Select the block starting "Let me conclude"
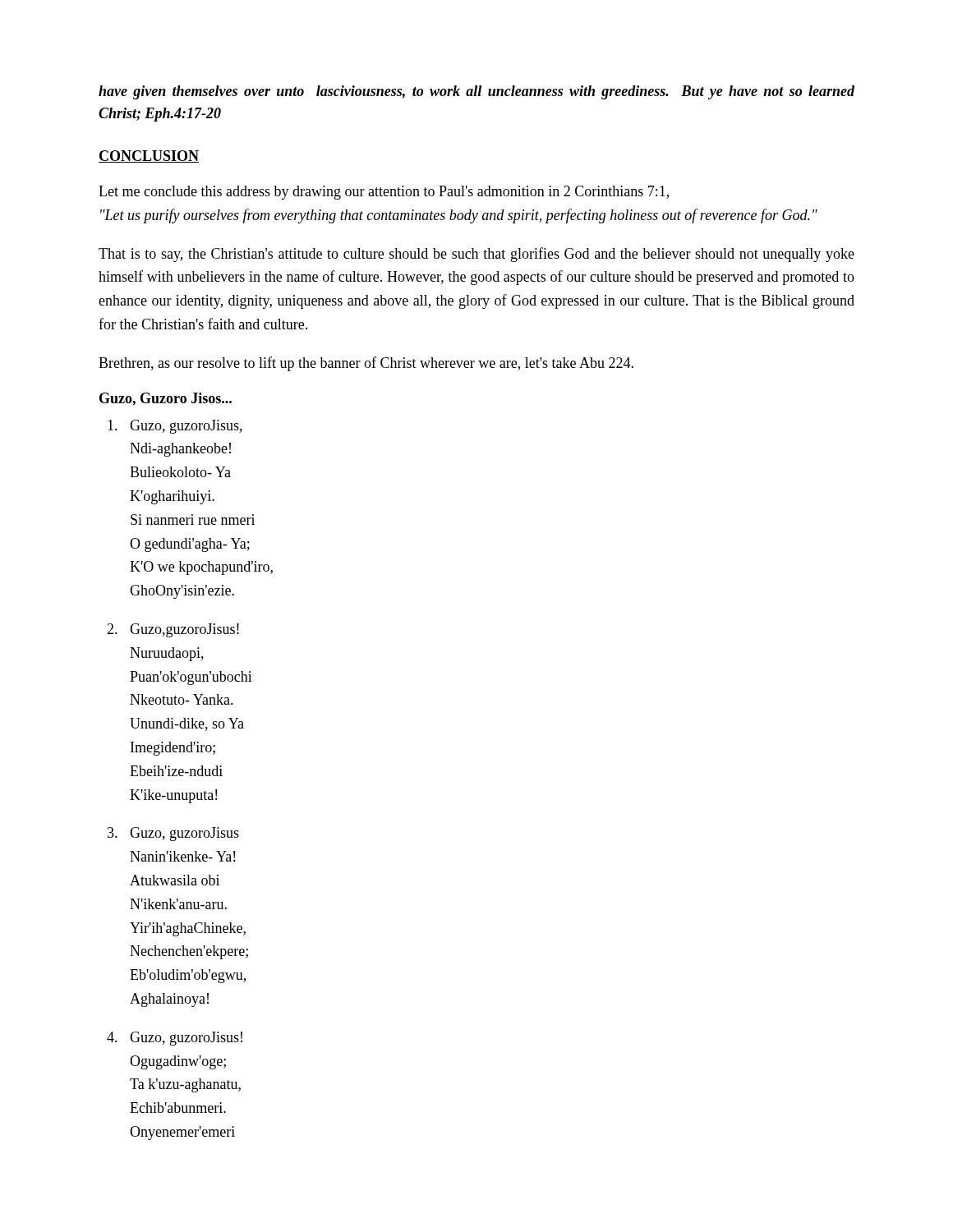The image size is (953, 1232). pos(476,204)
